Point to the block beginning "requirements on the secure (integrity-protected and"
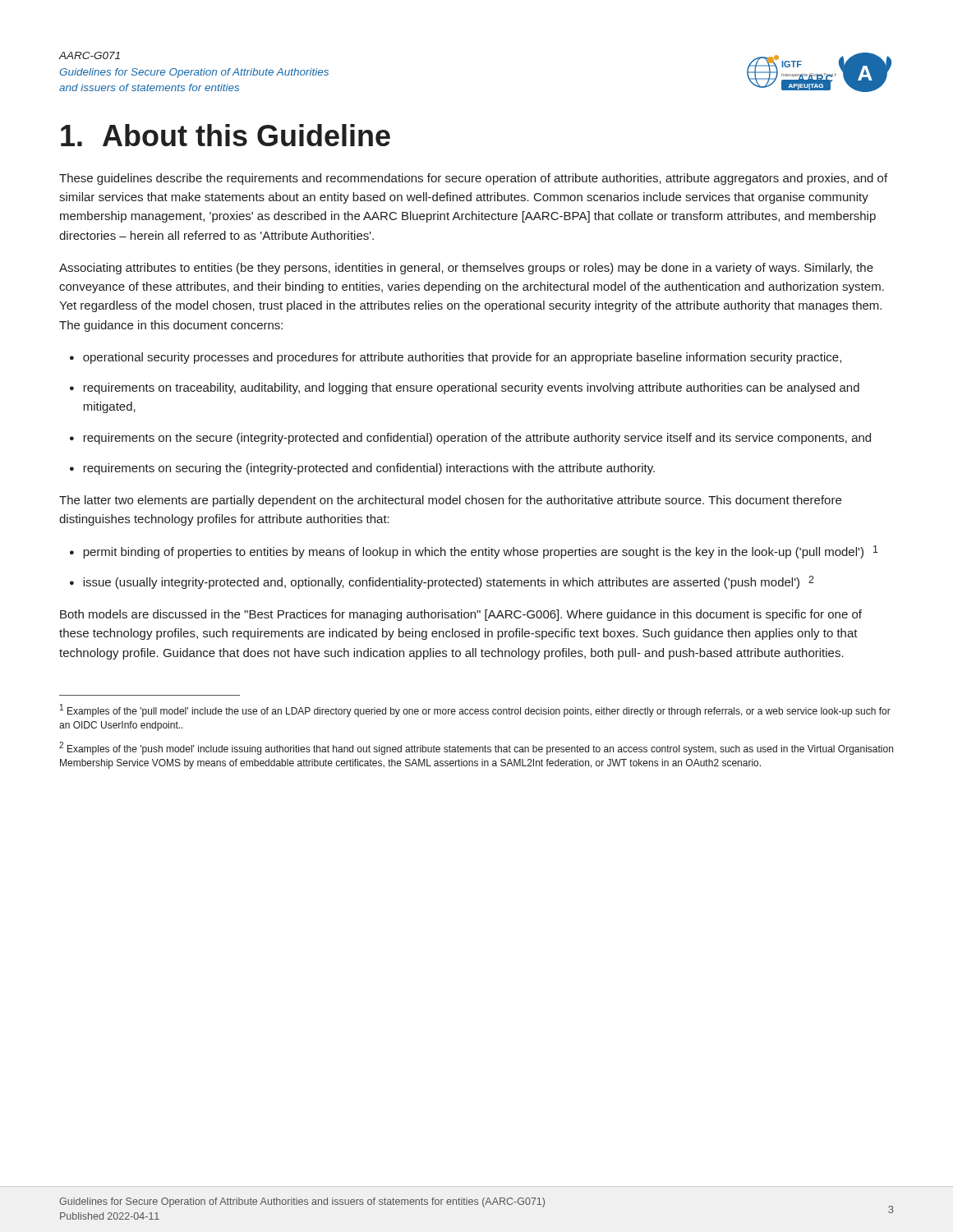Viewport: 953px width, 1232px height. 477,437
